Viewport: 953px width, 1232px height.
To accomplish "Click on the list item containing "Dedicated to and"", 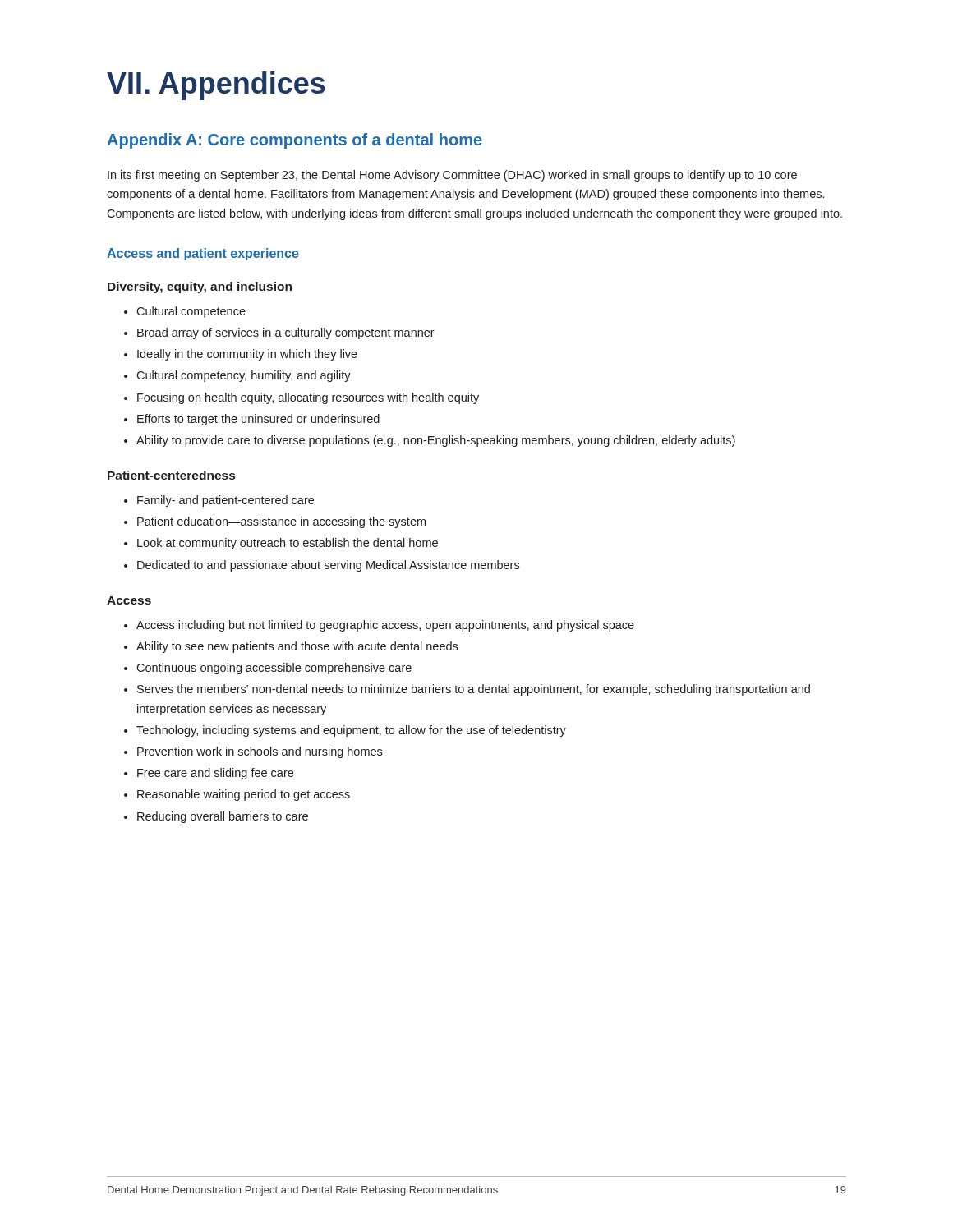I will pos(476,565).
